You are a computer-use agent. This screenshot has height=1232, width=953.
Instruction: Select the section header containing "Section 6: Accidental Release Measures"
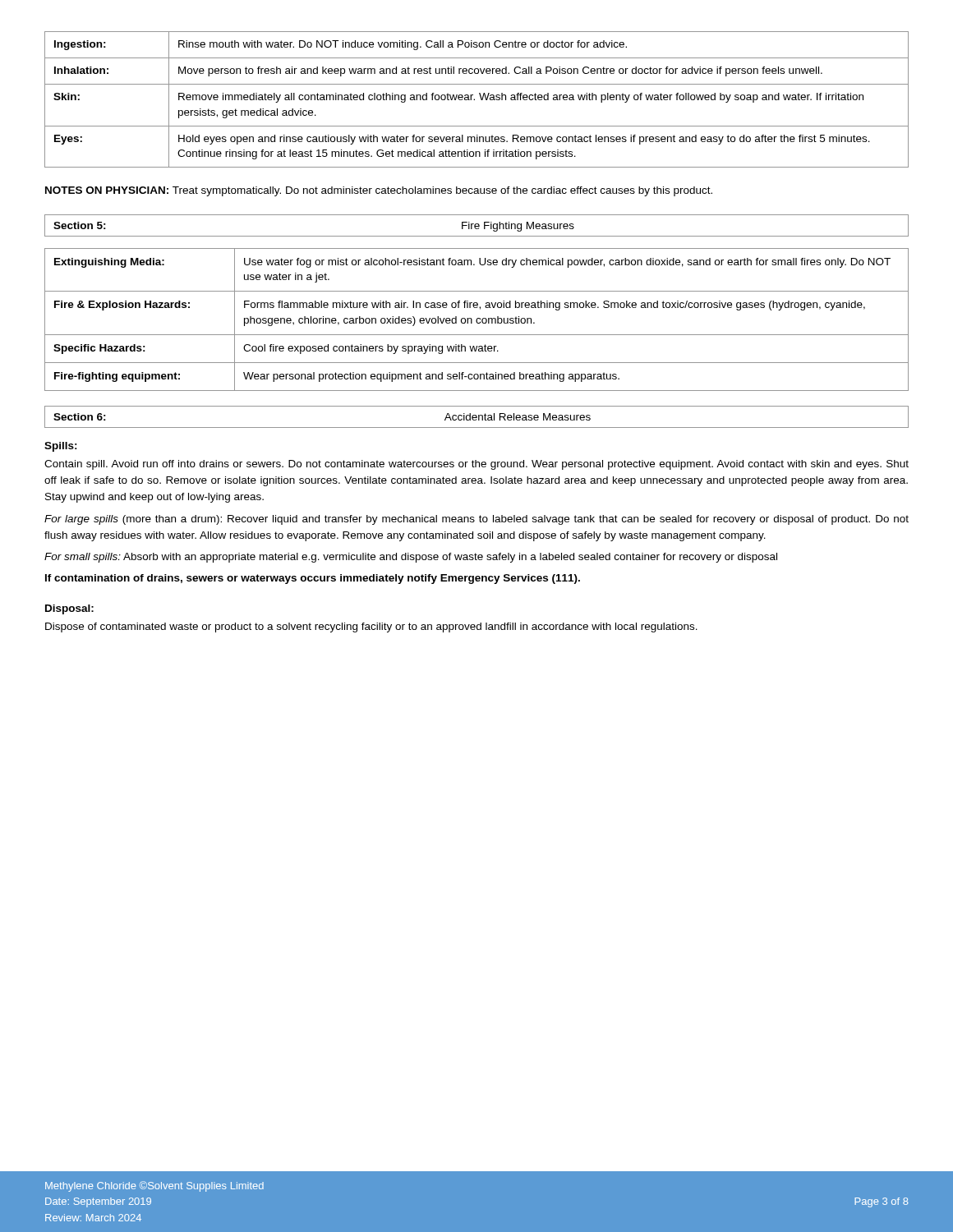point(476,417)
